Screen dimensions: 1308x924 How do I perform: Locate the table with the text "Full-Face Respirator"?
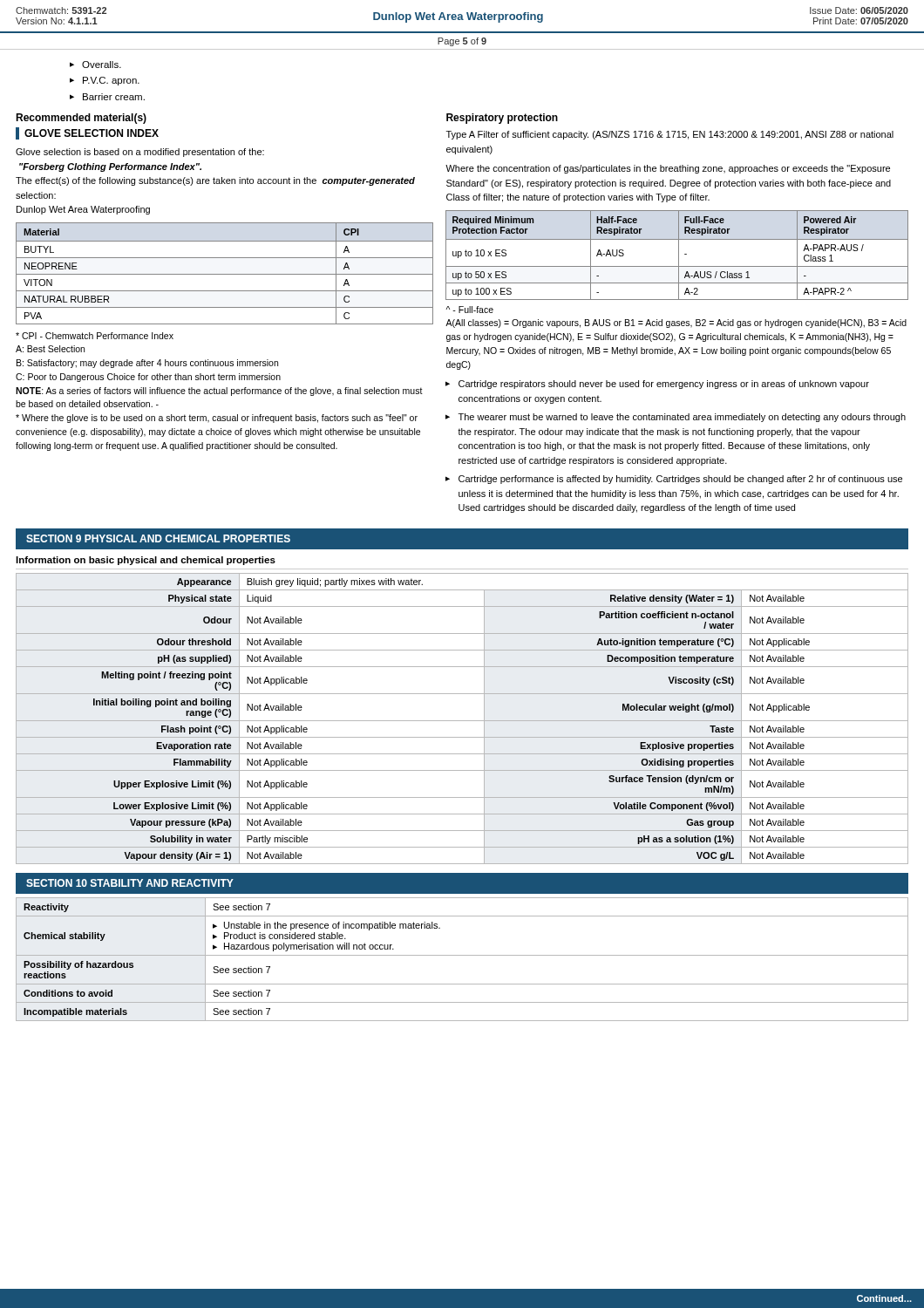(677, 255)
